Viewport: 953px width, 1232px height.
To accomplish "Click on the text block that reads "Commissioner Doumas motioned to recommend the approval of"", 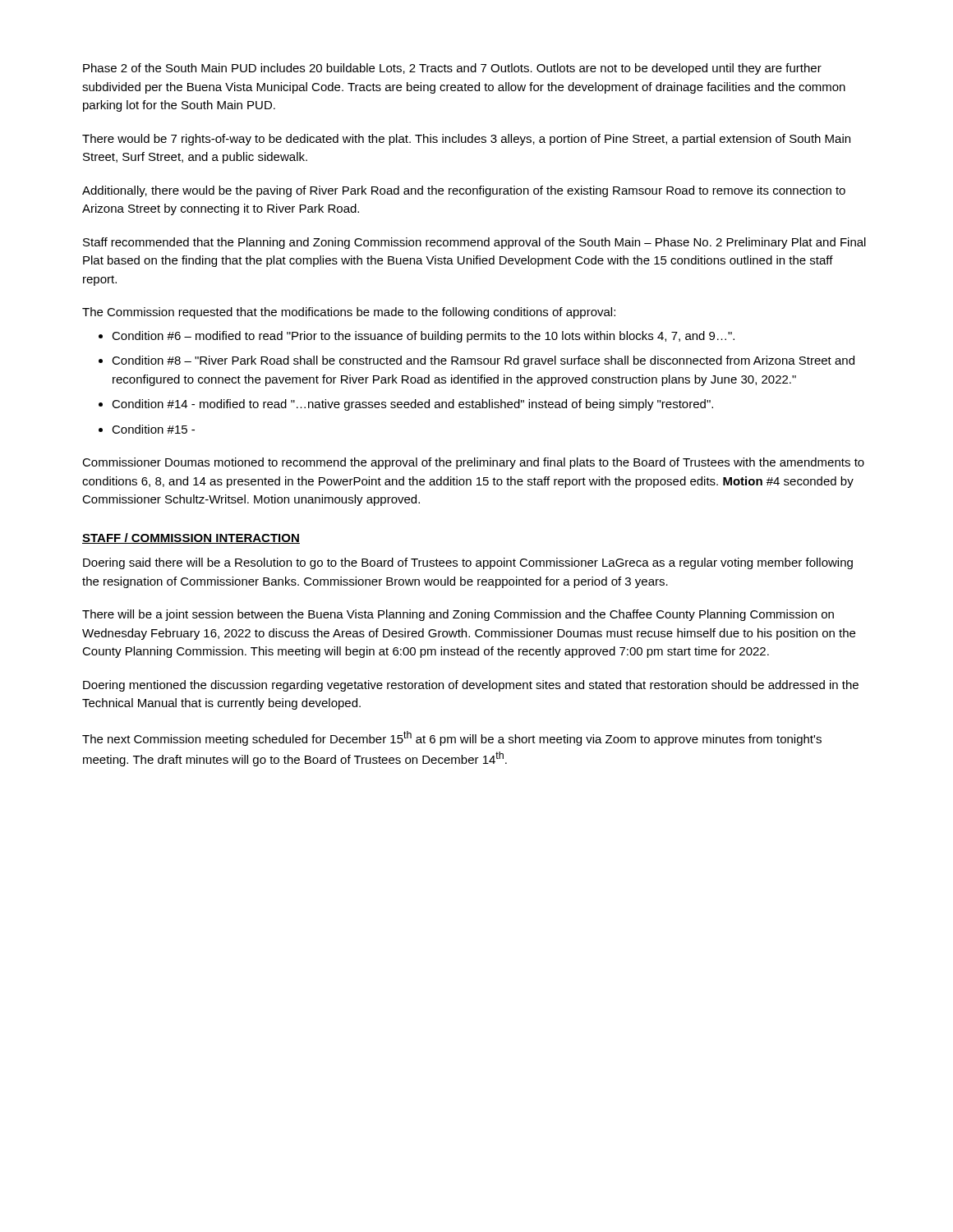I will pos(473,480).
